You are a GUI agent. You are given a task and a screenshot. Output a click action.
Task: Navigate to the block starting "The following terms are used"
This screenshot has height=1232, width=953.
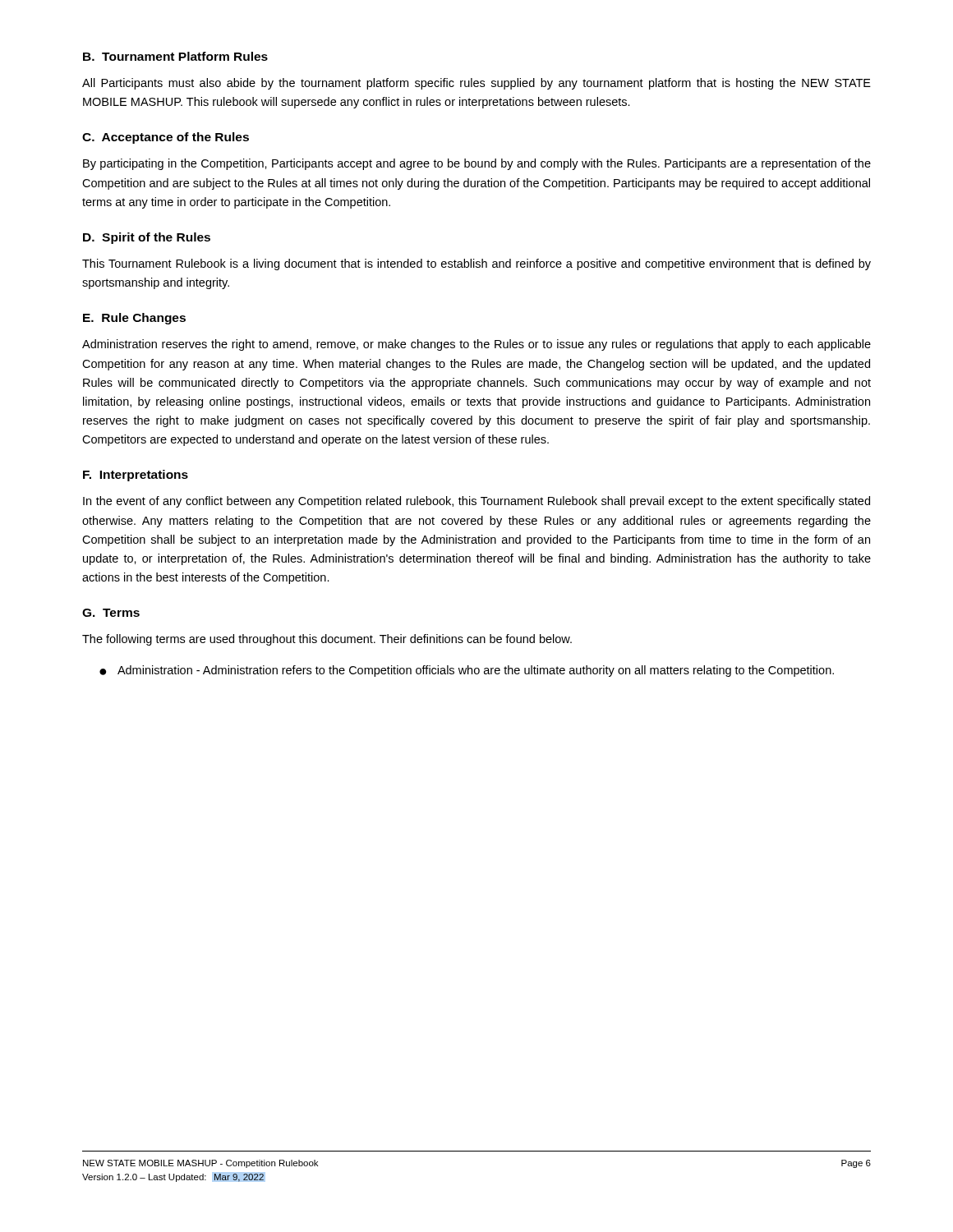[327, 639]
